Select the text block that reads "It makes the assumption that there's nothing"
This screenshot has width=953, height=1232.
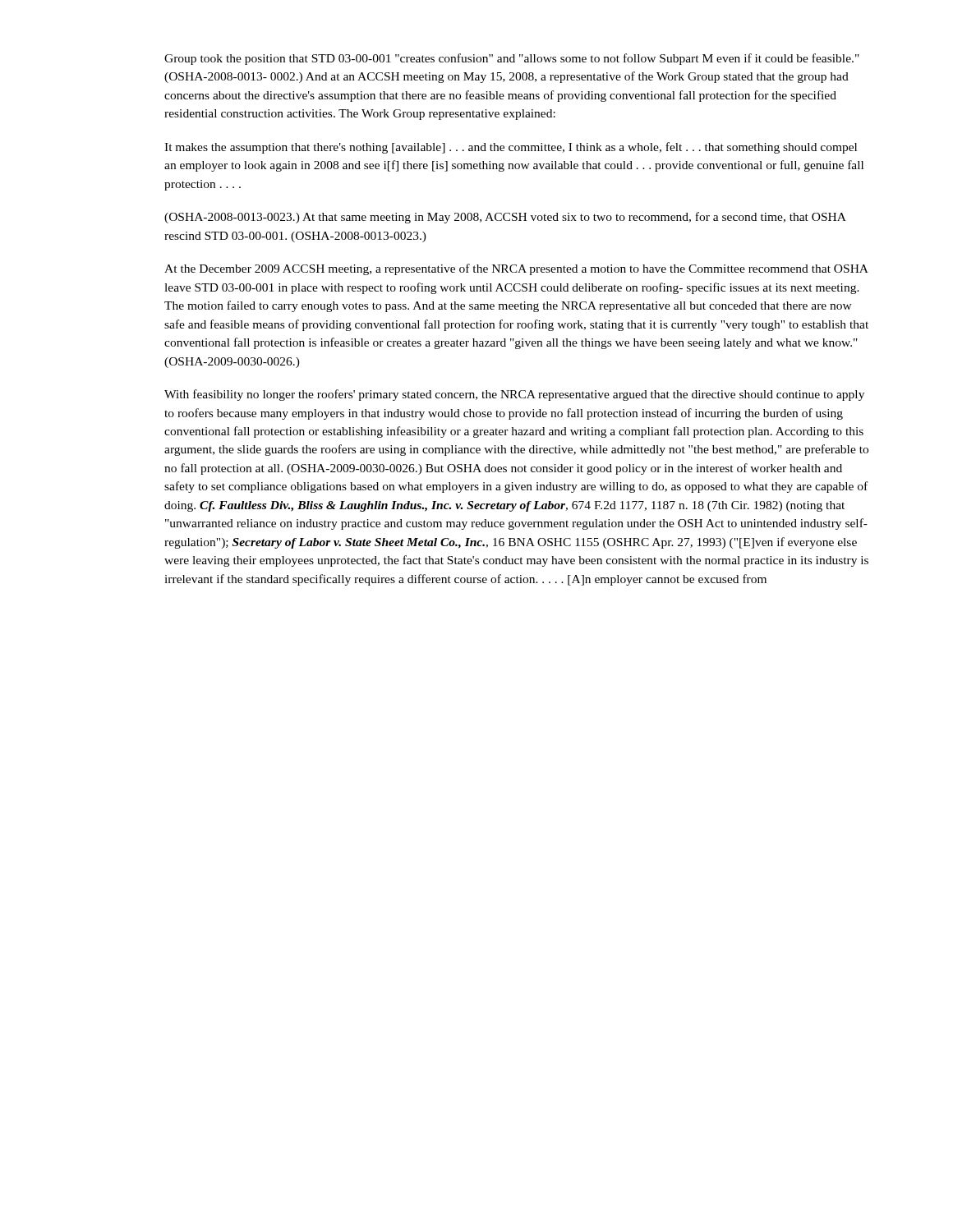[x=514, y=165]
